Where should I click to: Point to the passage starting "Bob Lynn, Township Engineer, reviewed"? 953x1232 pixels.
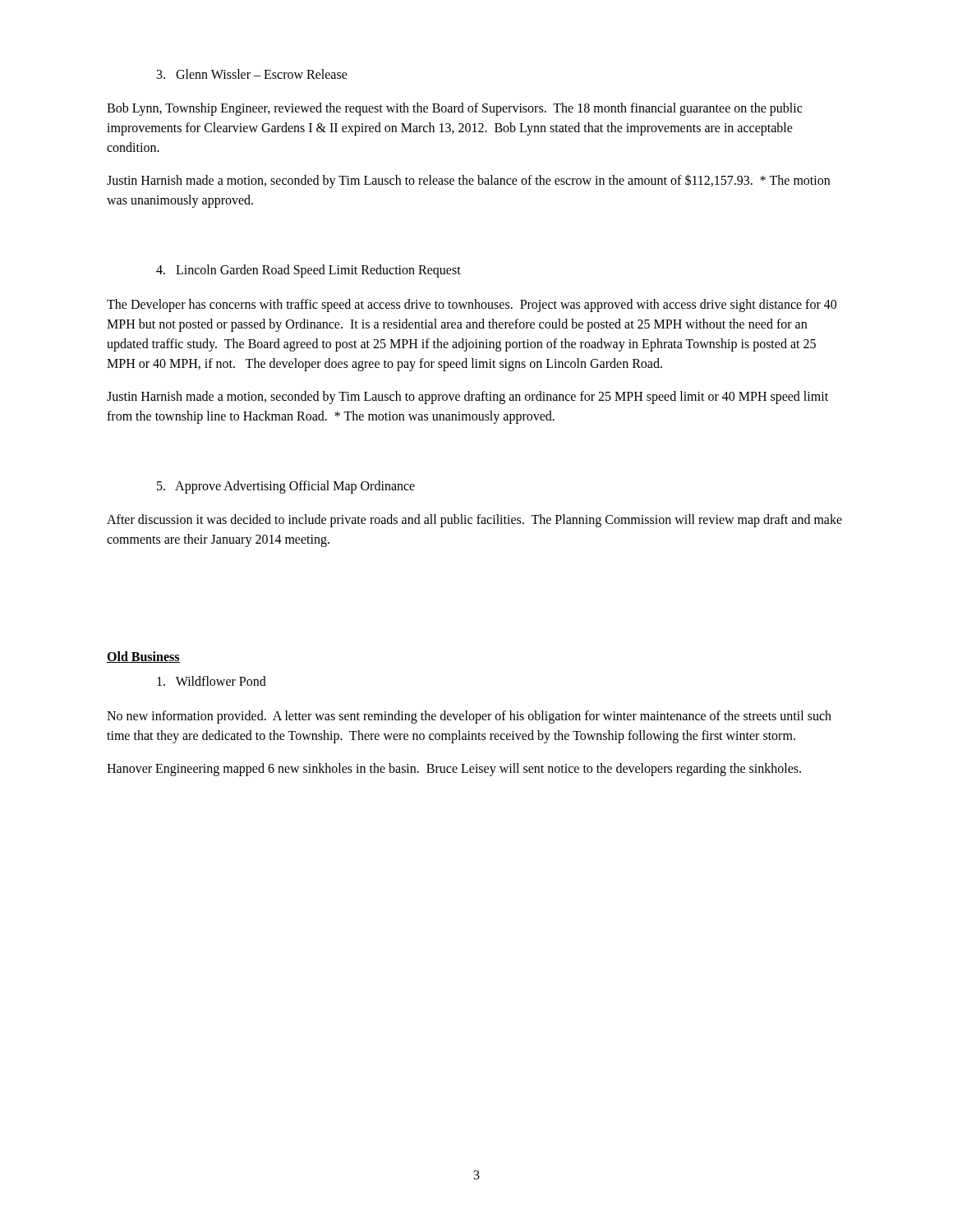tap(455, 128)
